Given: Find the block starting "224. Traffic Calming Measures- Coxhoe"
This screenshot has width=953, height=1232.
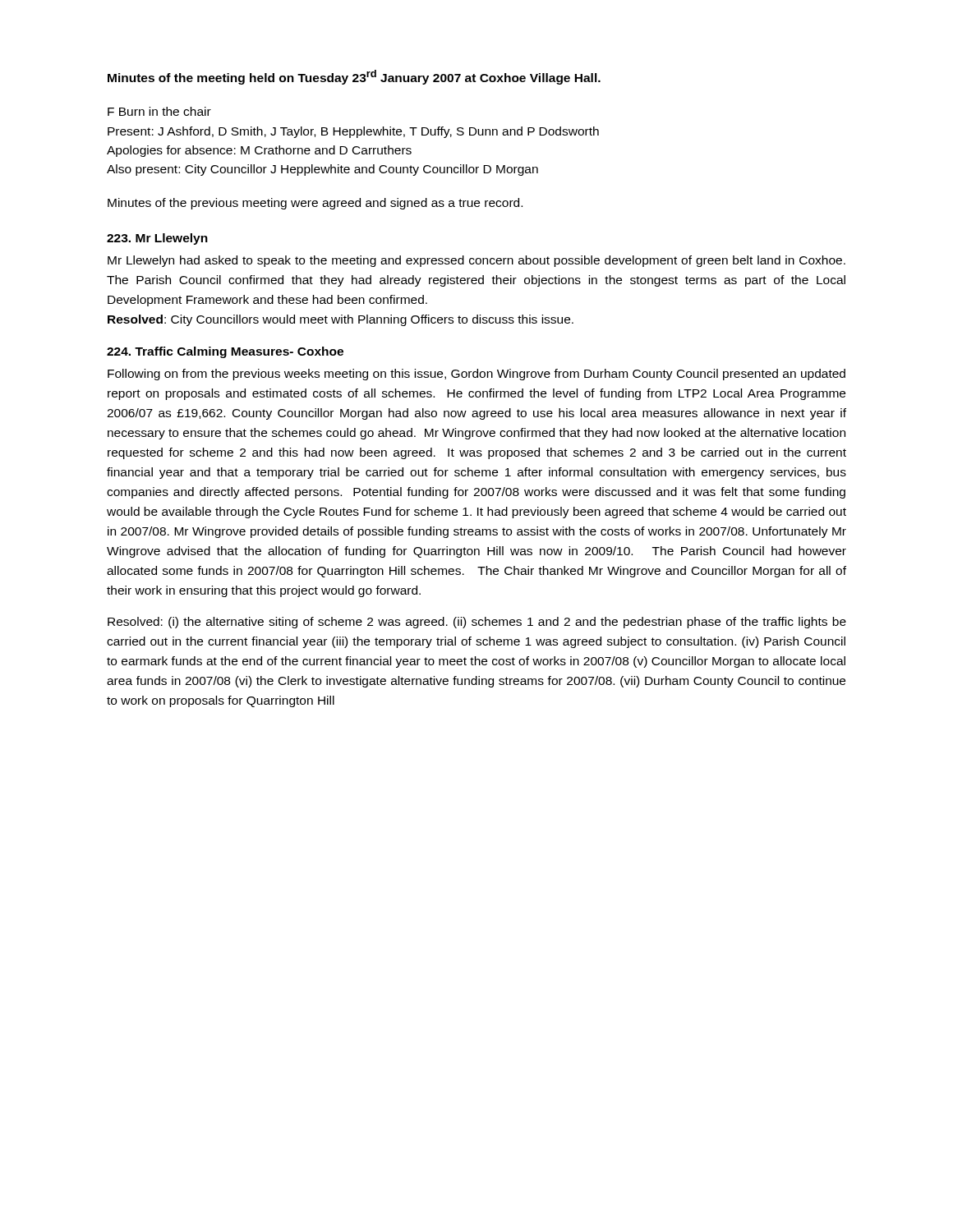Looking at the screenshot, I should tap(225, 351).
